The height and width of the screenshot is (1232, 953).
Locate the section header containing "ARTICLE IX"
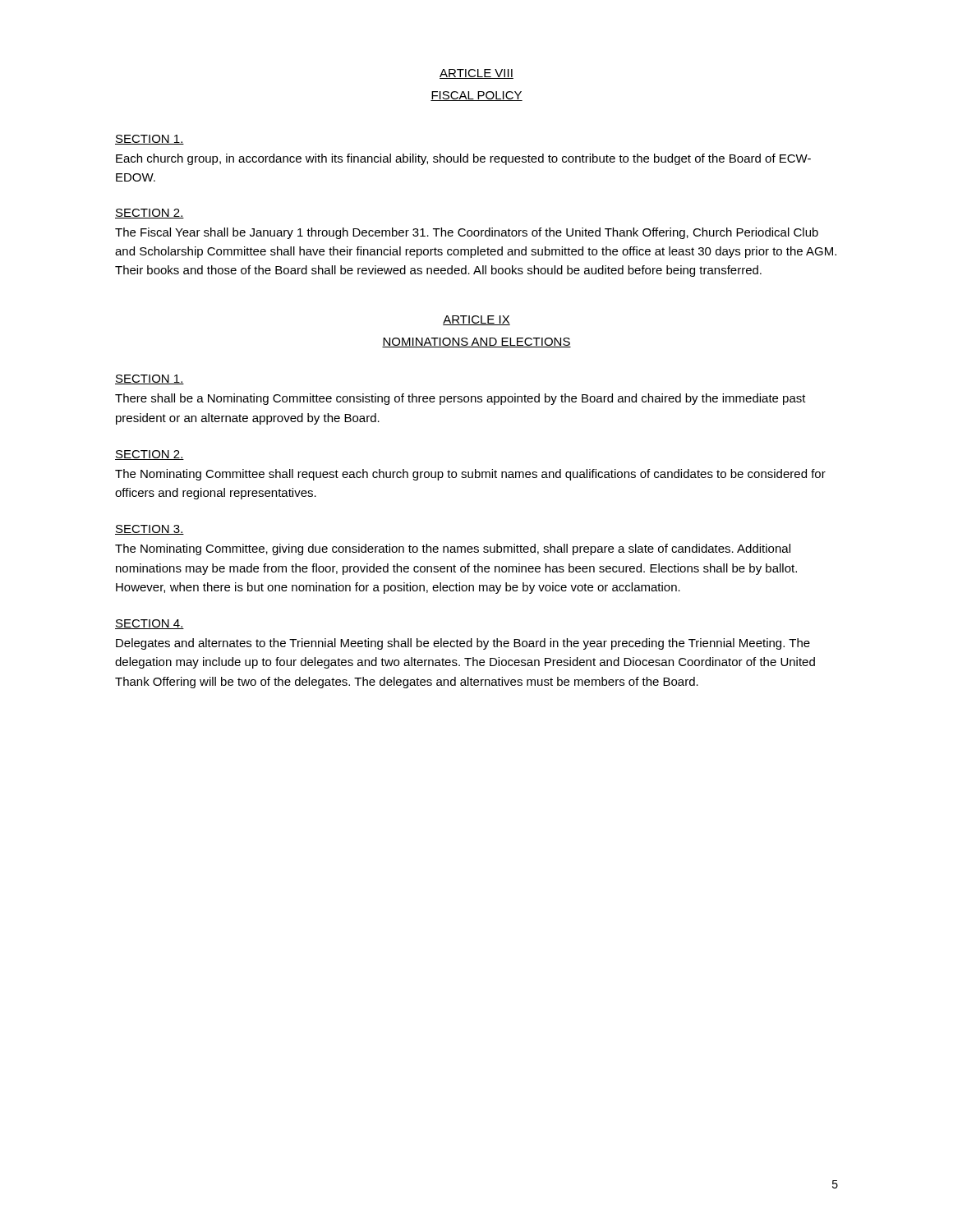tap(476, 319)
